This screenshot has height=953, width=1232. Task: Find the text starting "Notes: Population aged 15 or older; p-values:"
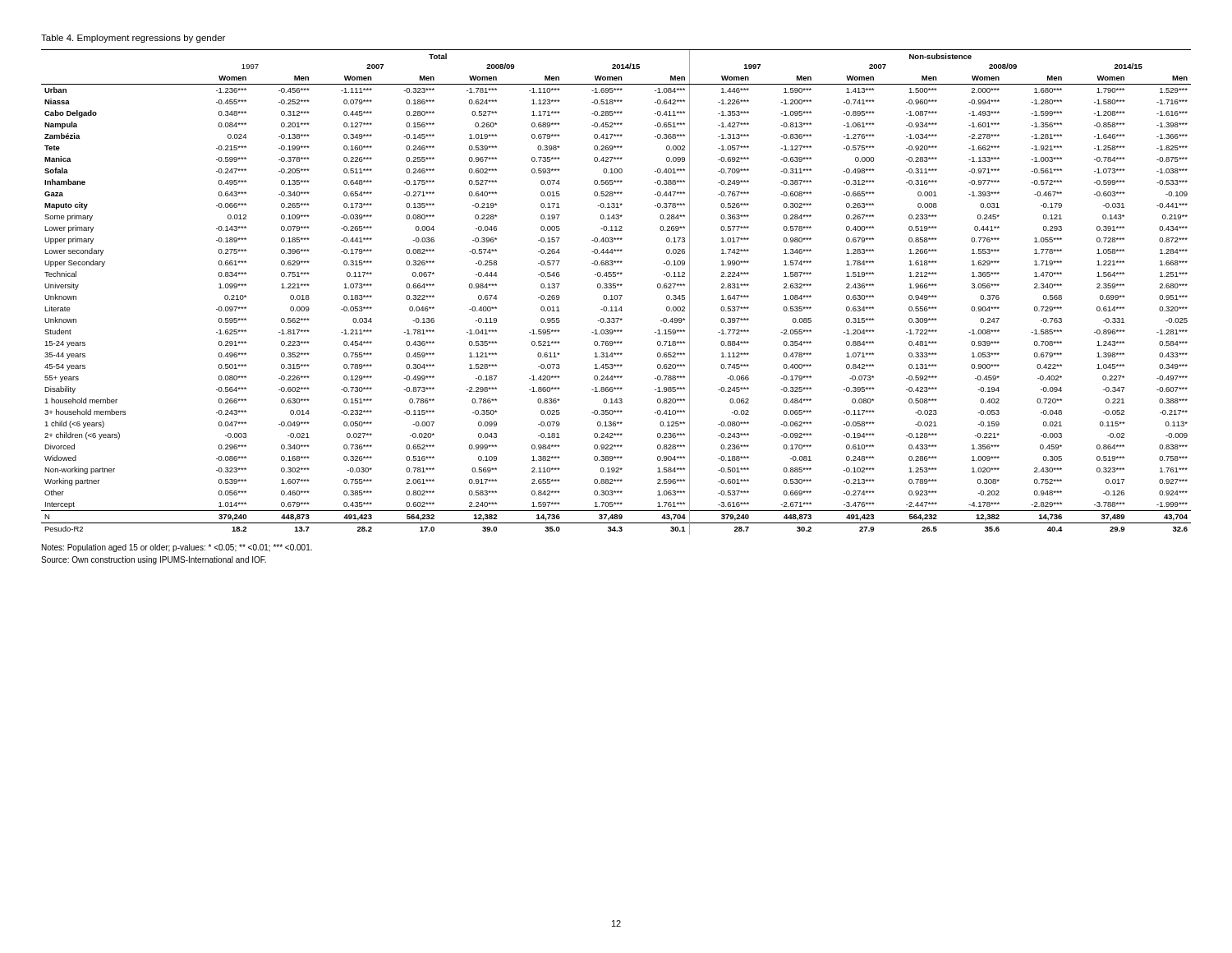tap(177, 547)
